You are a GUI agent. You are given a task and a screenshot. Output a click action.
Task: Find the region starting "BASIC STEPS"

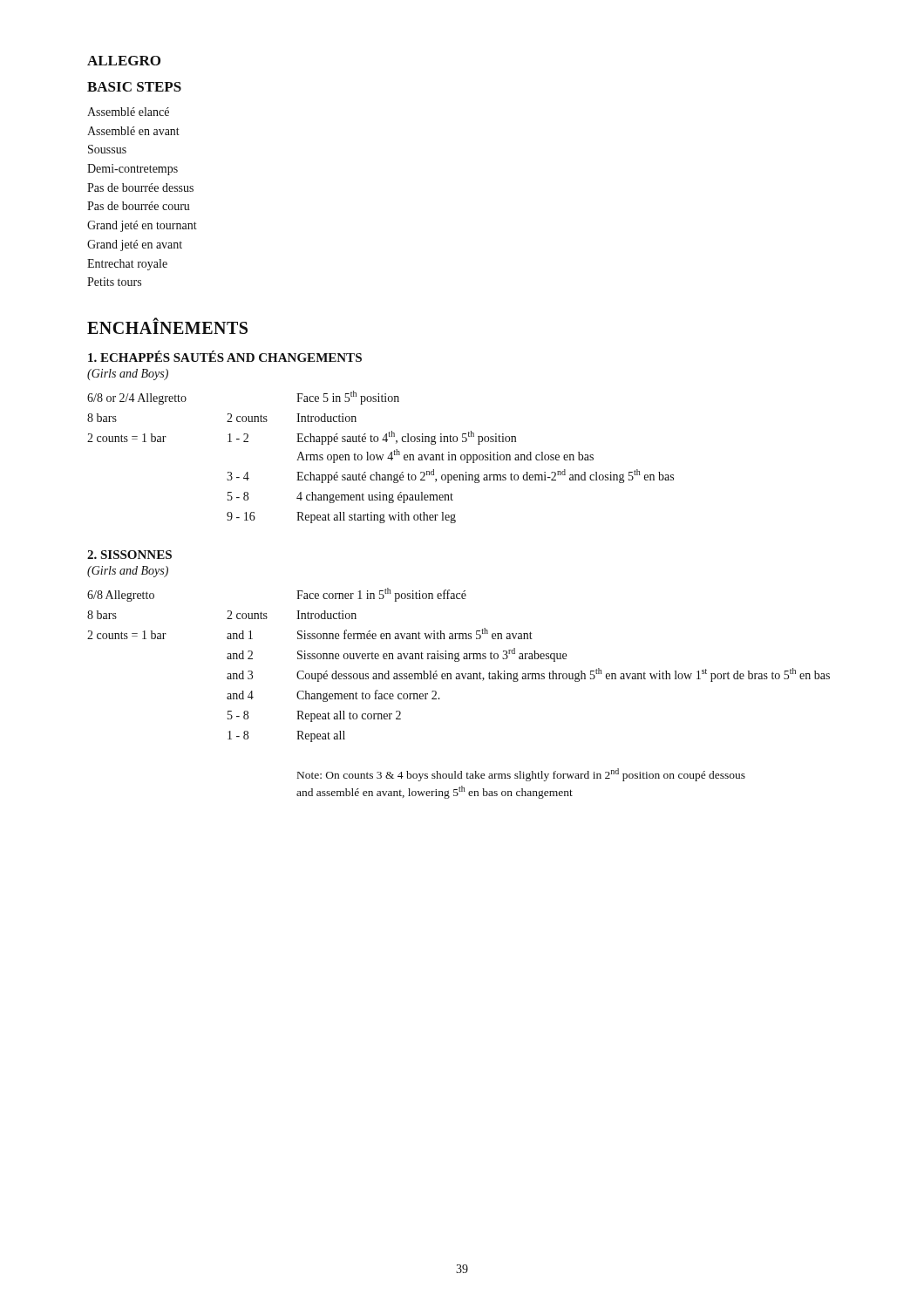[134, 87]
